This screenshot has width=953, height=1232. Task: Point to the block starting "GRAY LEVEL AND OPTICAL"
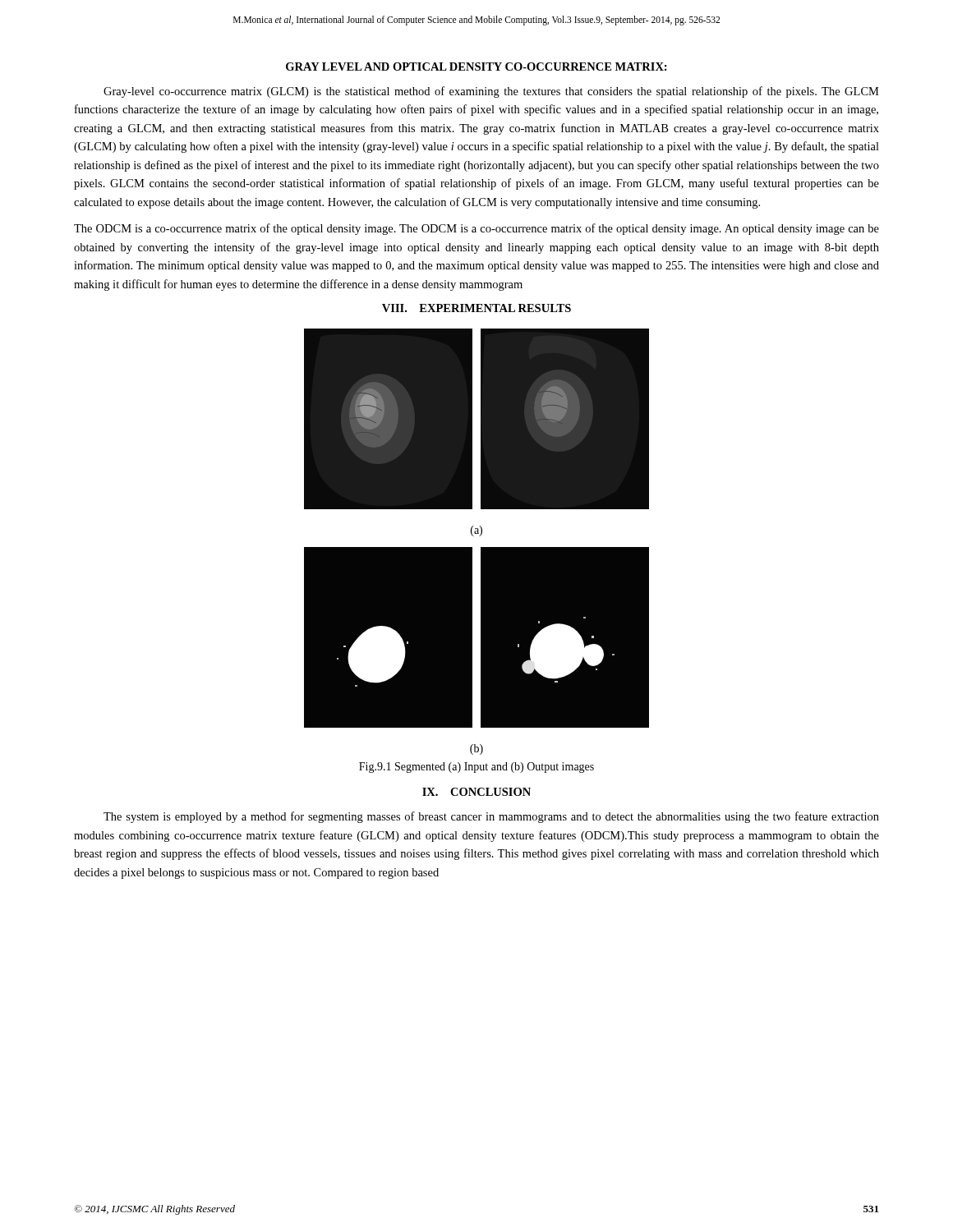[x=476, y=67]
